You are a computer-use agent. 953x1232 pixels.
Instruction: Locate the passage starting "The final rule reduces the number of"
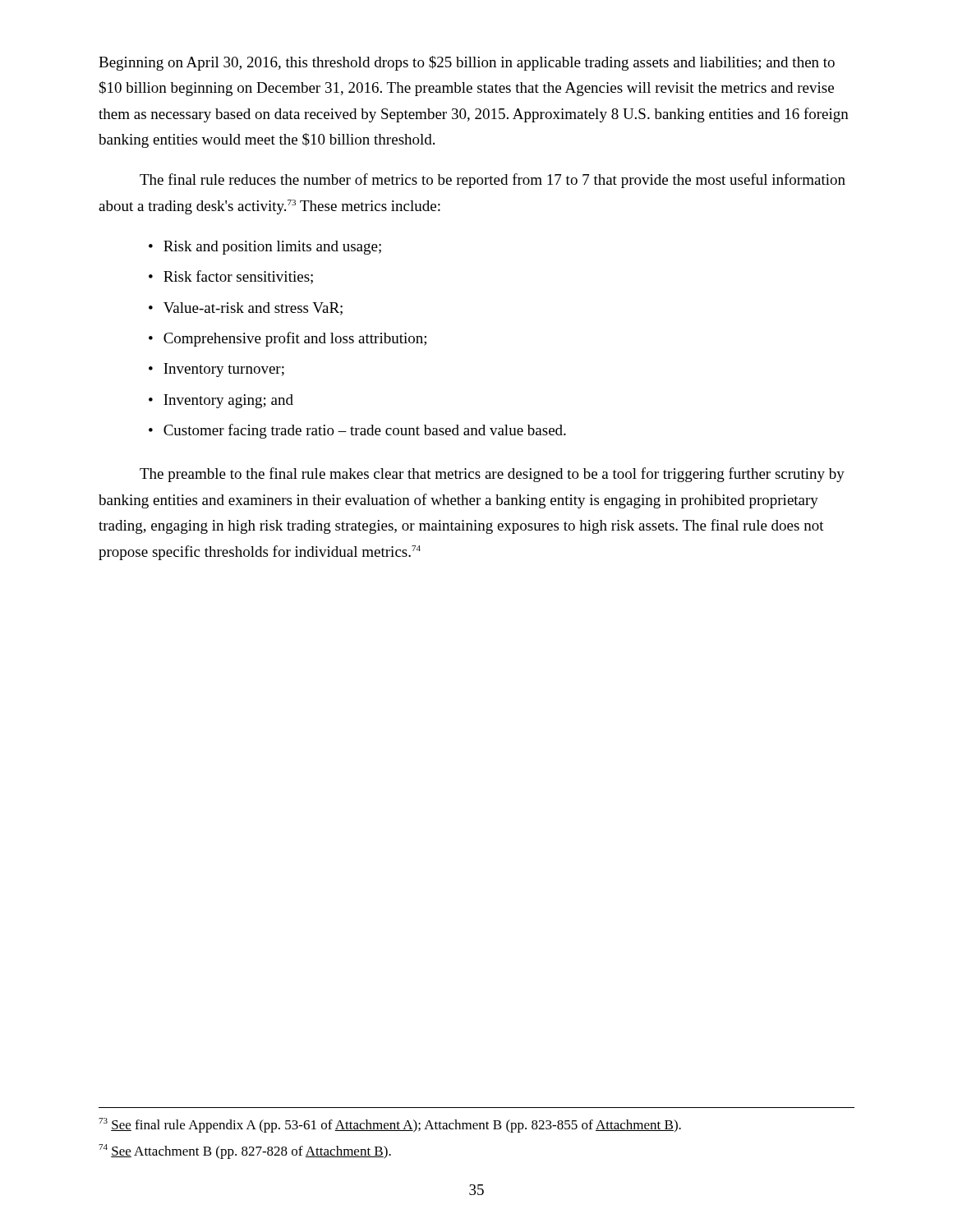tap(476, 193)
